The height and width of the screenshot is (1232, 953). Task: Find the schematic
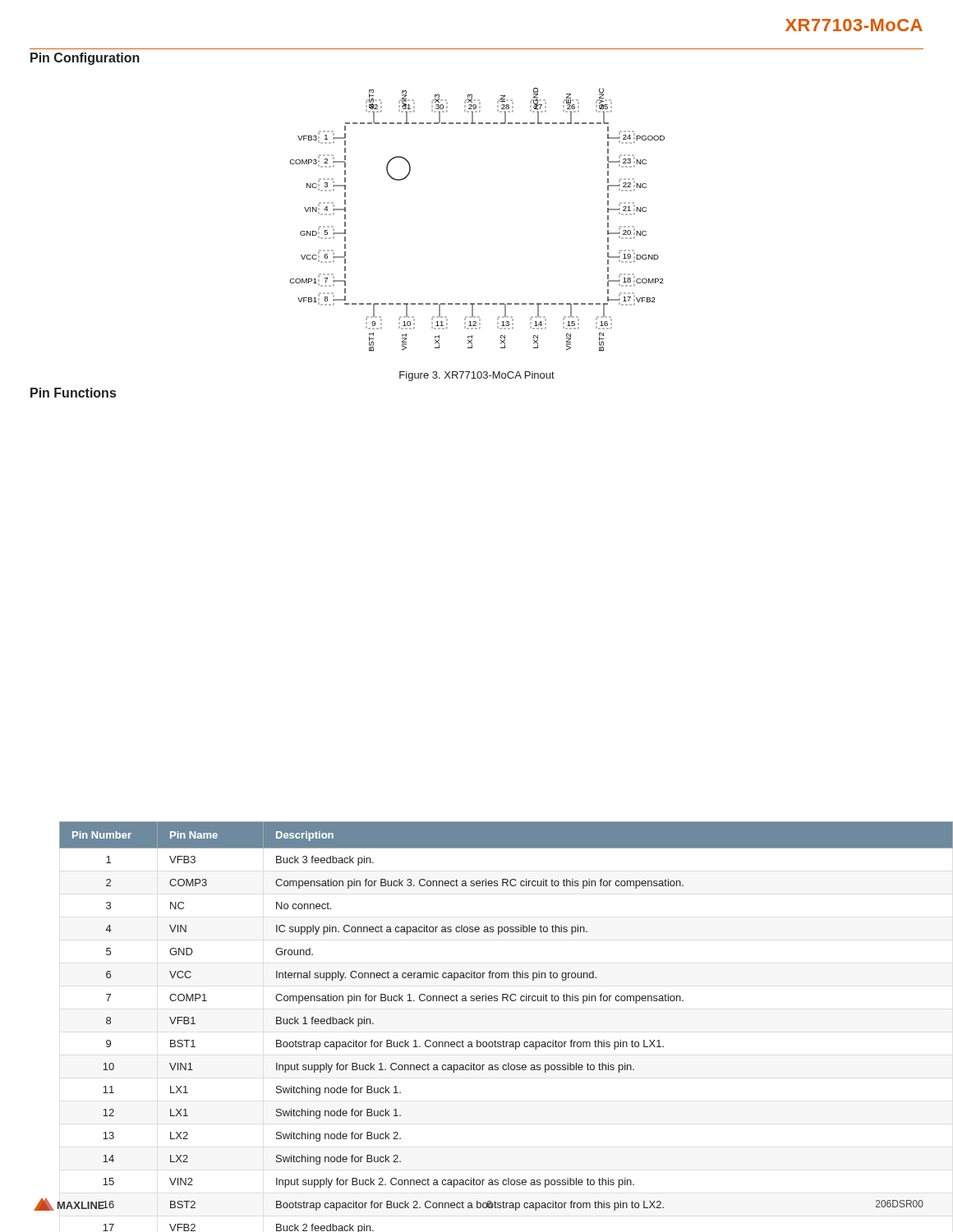(x=476, y=223)
